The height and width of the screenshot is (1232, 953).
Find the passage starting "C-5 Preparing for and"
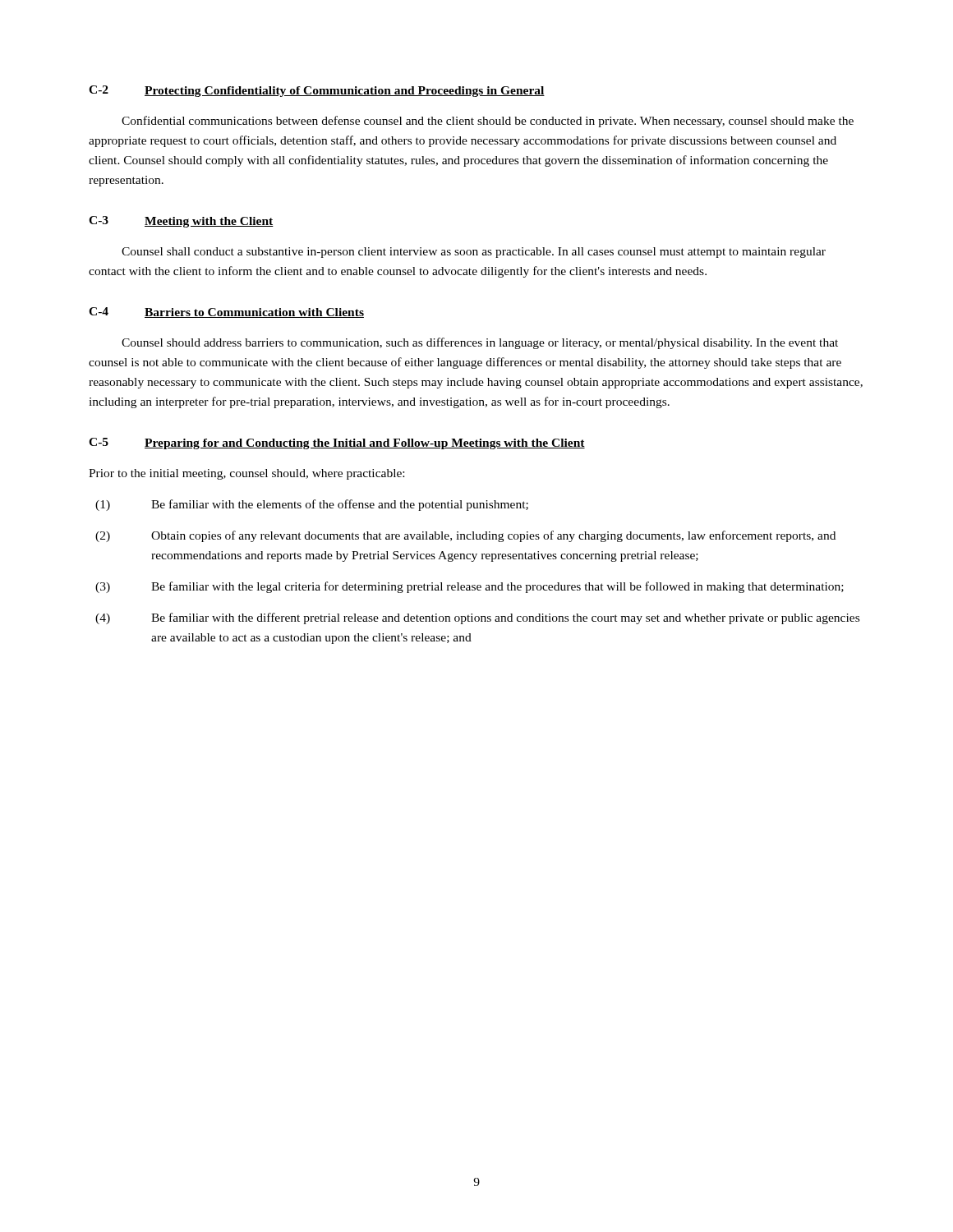(x=337, y=443)
